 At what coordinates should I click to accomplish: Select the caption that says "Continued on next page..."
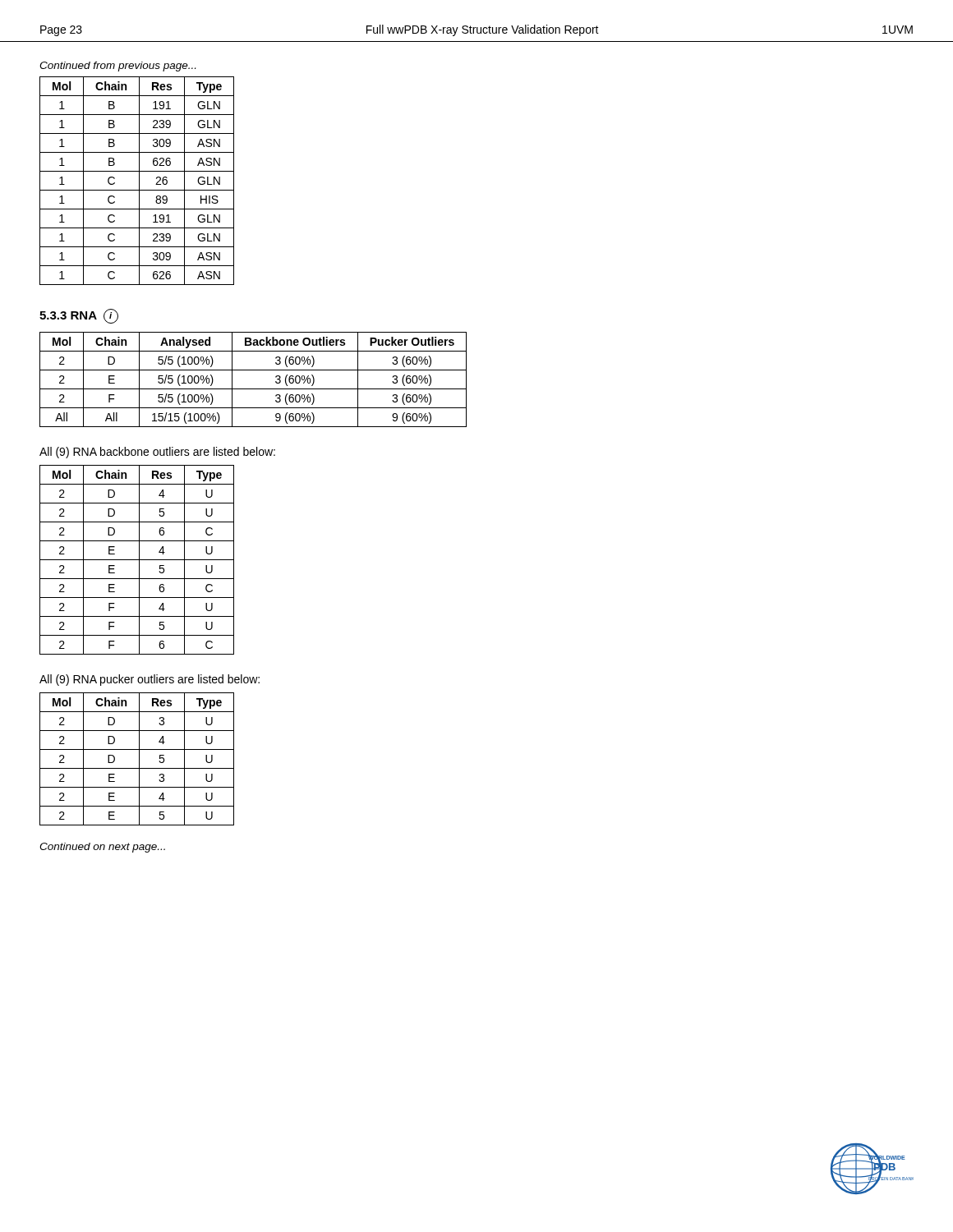click(103, 846)
